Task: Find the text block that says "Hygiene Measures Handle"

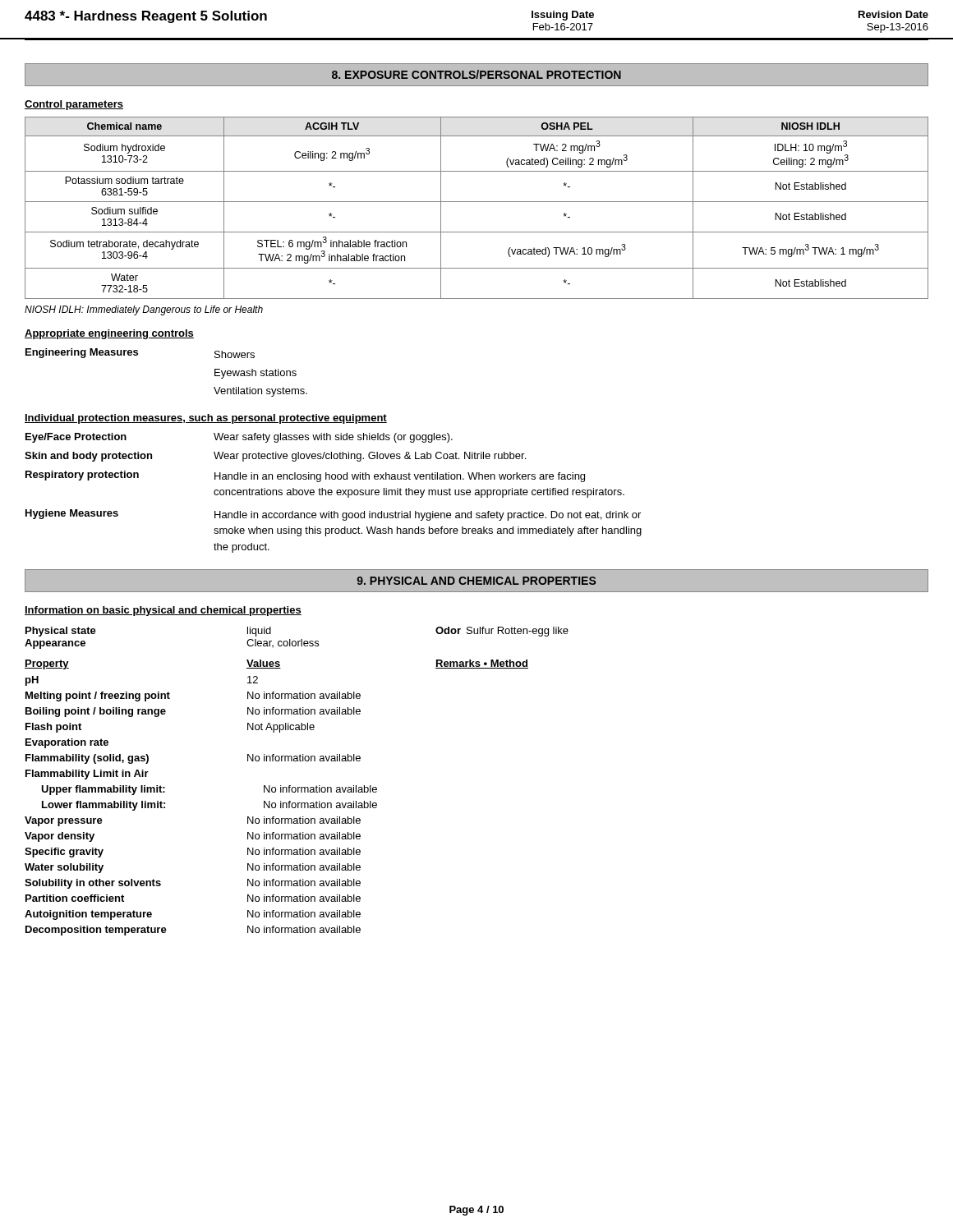Action: click(x=333, y=531)
